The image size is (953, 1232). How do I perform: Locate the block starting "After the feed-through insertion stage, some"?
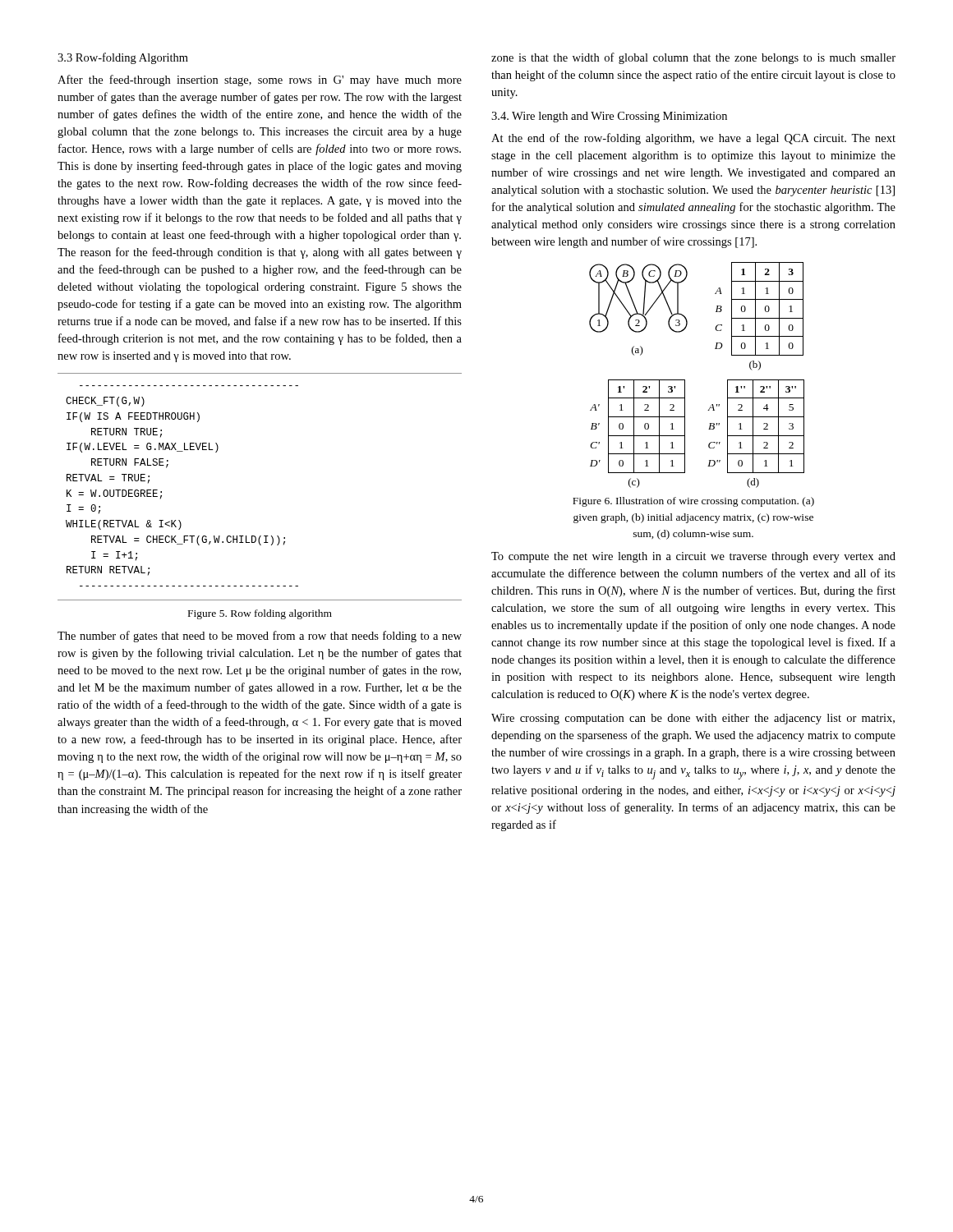click(x=260, y=218)
